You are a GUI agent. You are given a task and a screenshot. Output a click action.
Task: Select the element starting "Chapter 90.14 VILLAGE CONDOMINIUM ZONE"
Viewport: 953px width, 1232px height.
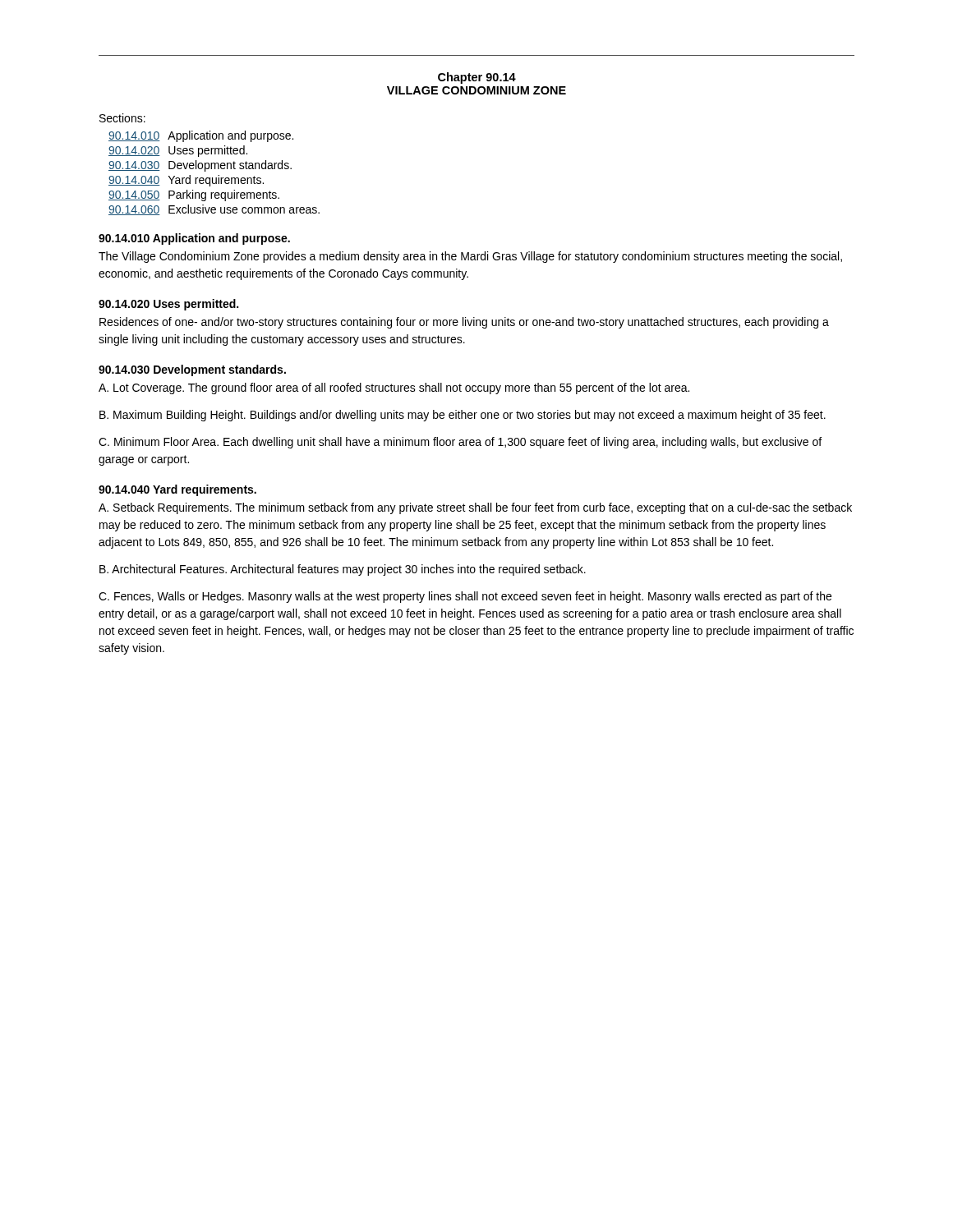(476, 84)
